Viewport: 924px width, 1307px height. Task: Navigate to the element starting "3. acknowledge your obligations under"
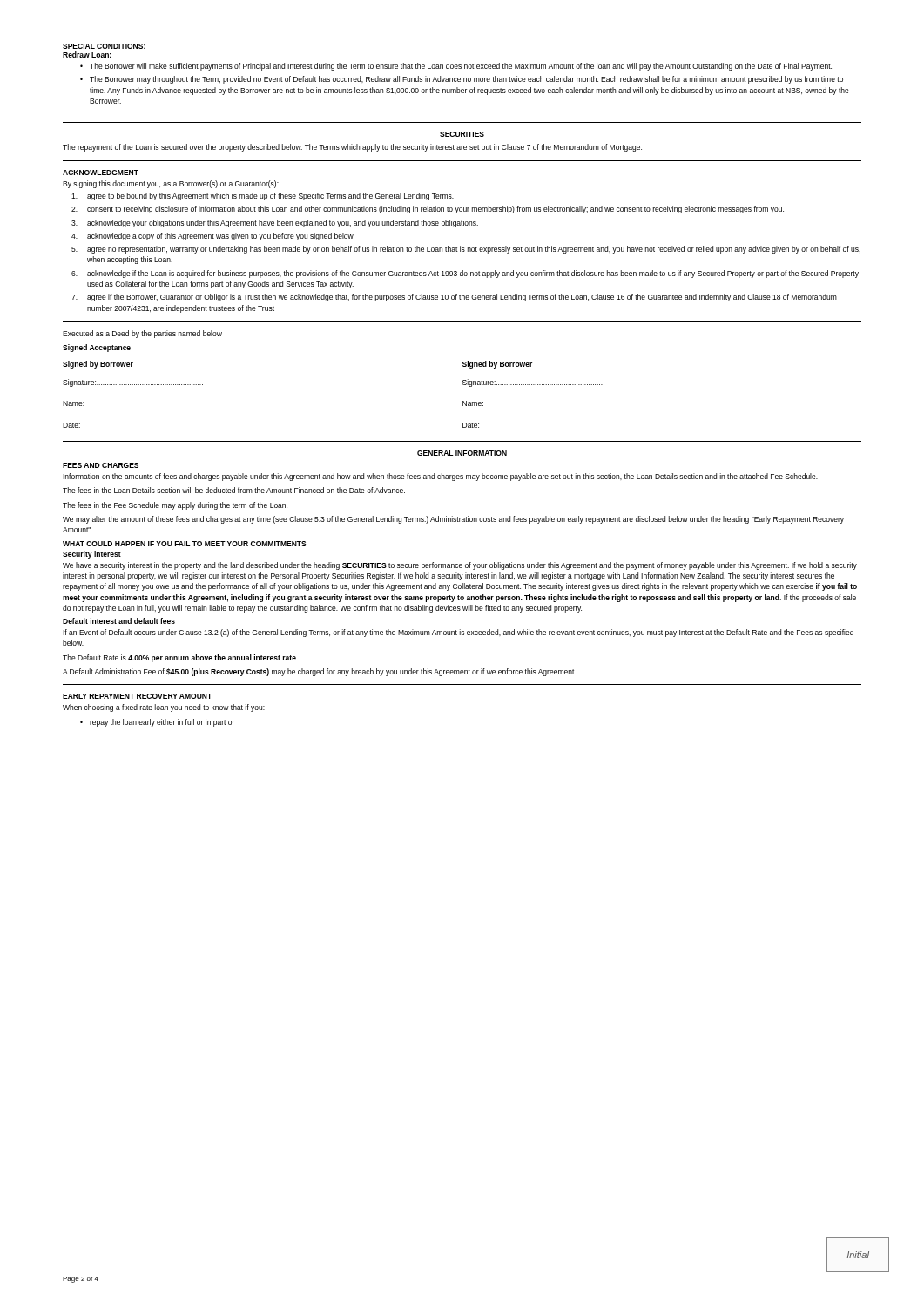(466, 223)
